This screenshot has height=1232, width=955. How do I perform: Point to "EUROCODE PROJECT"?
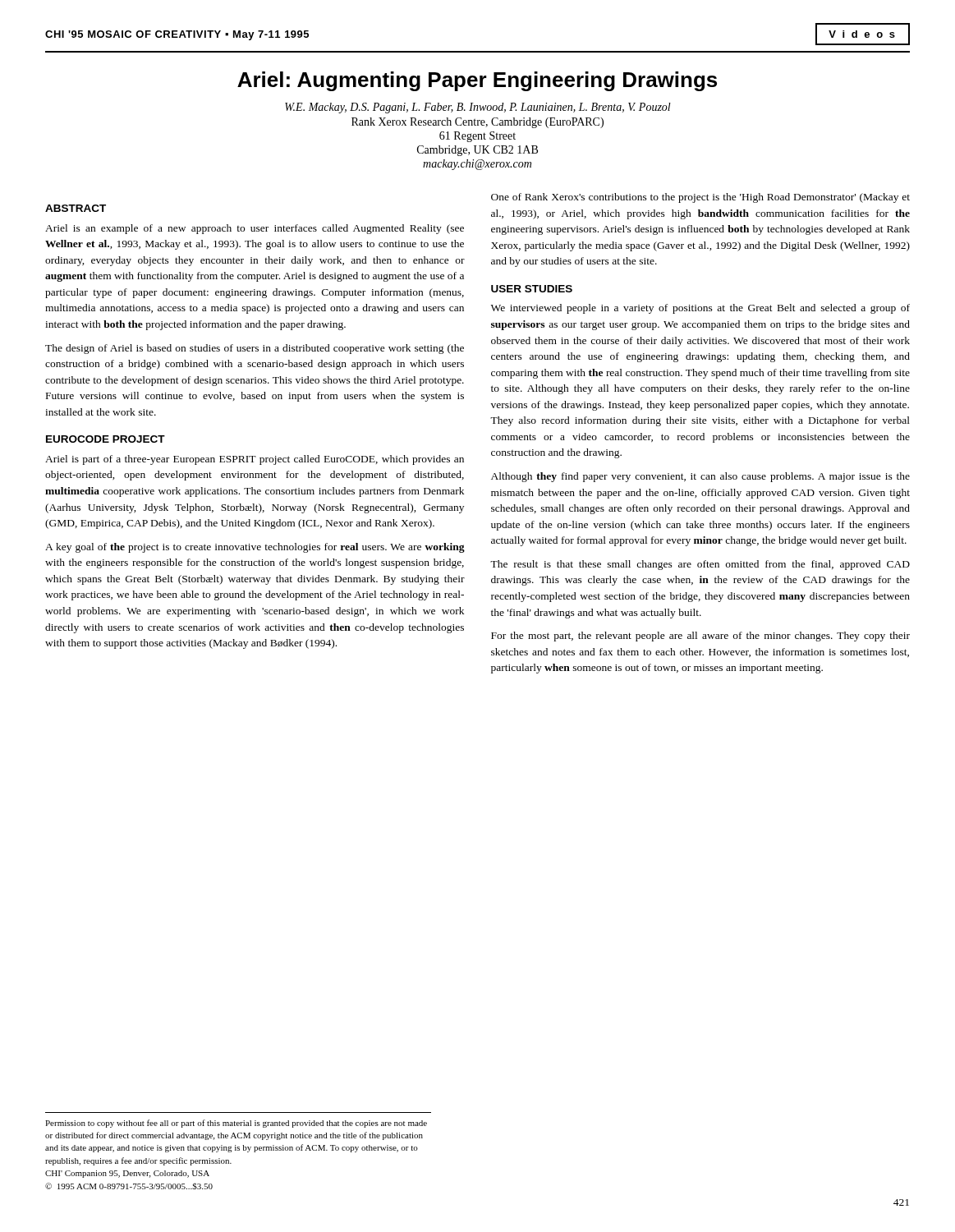coord(105,439)
